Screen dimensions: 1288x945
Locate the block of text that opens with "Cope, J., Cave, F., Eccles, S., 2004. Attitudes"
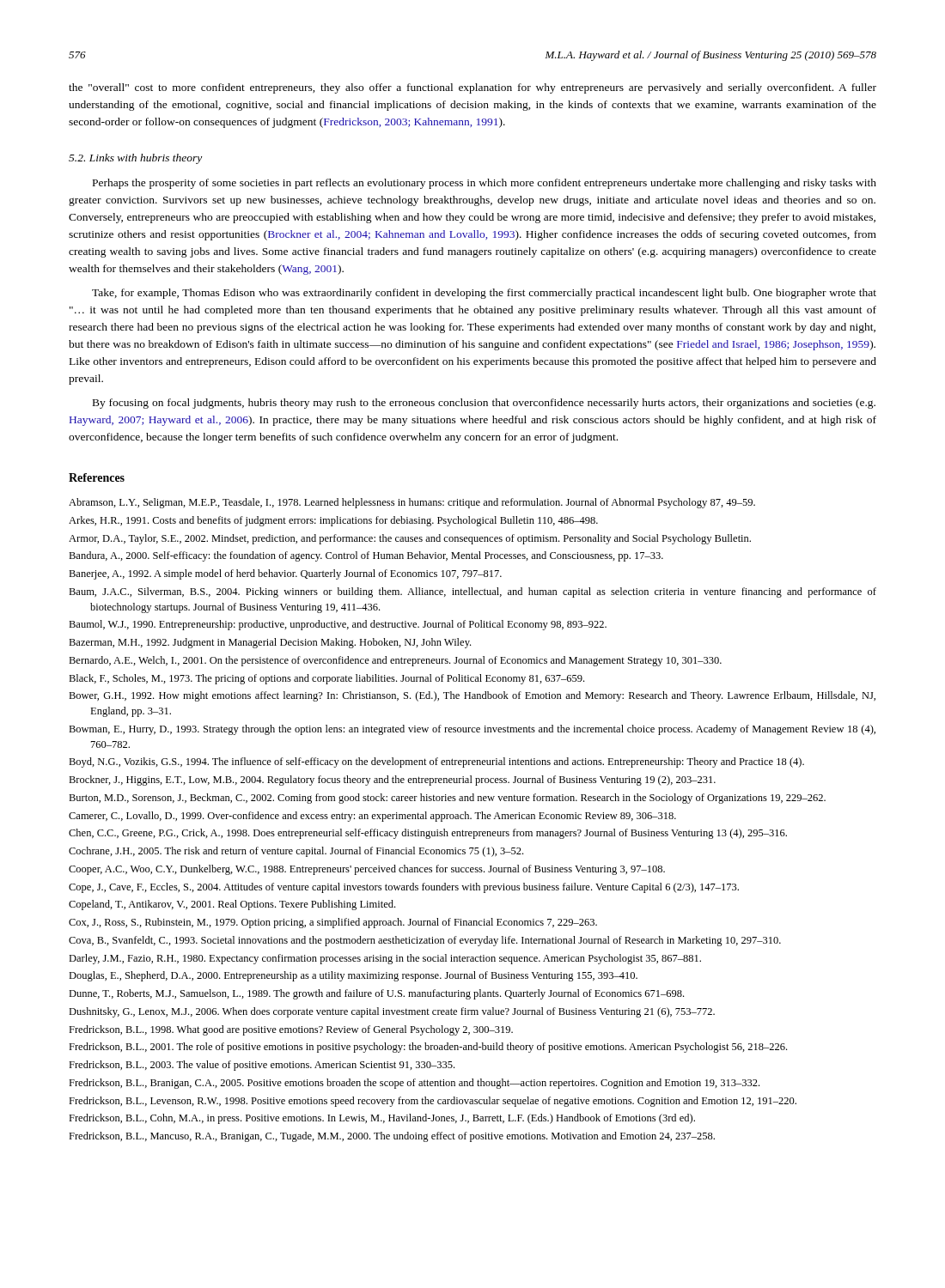404,887
